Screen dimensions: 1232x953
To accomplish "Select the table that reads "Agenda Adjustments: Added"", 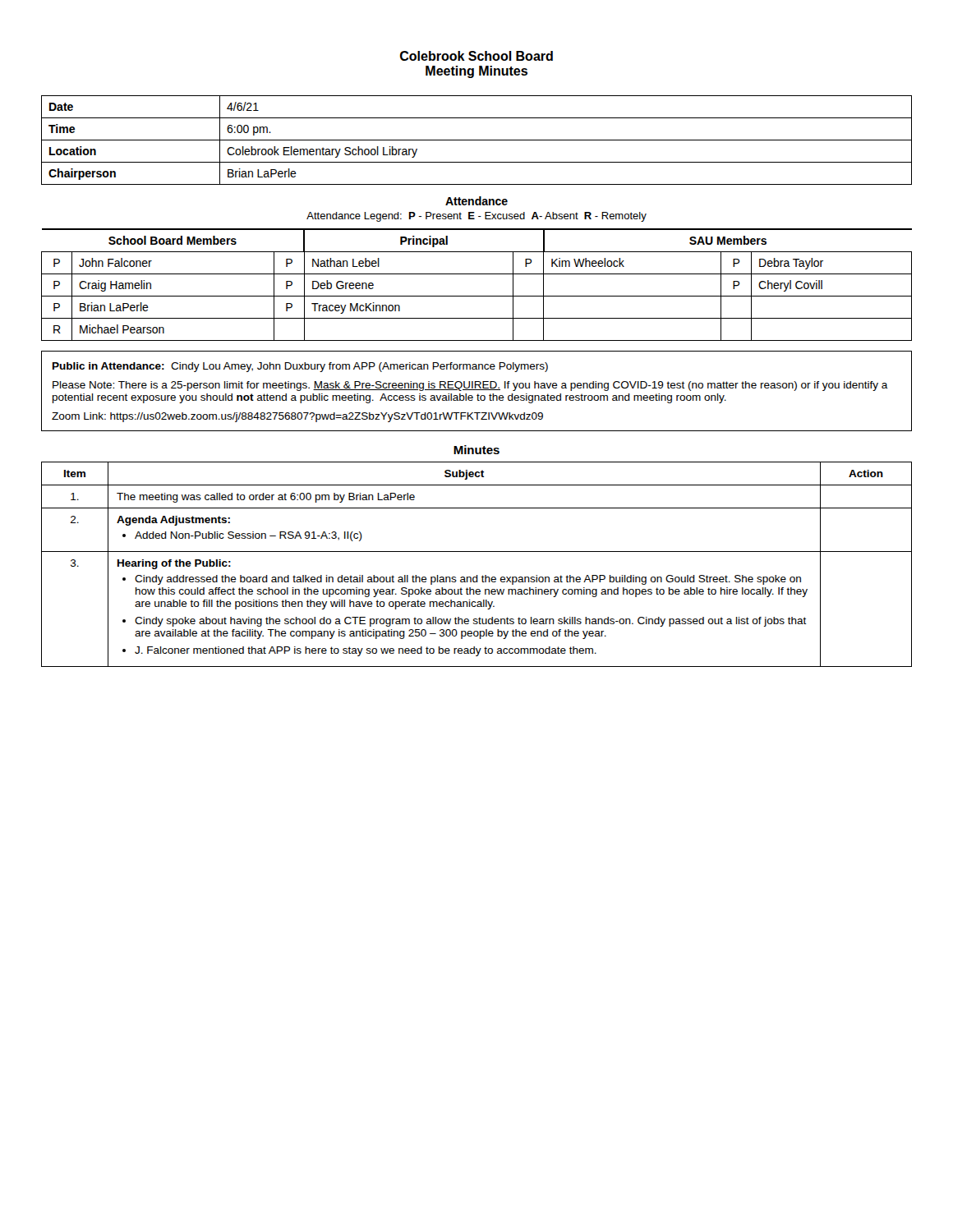I will [x=476, y=564].
